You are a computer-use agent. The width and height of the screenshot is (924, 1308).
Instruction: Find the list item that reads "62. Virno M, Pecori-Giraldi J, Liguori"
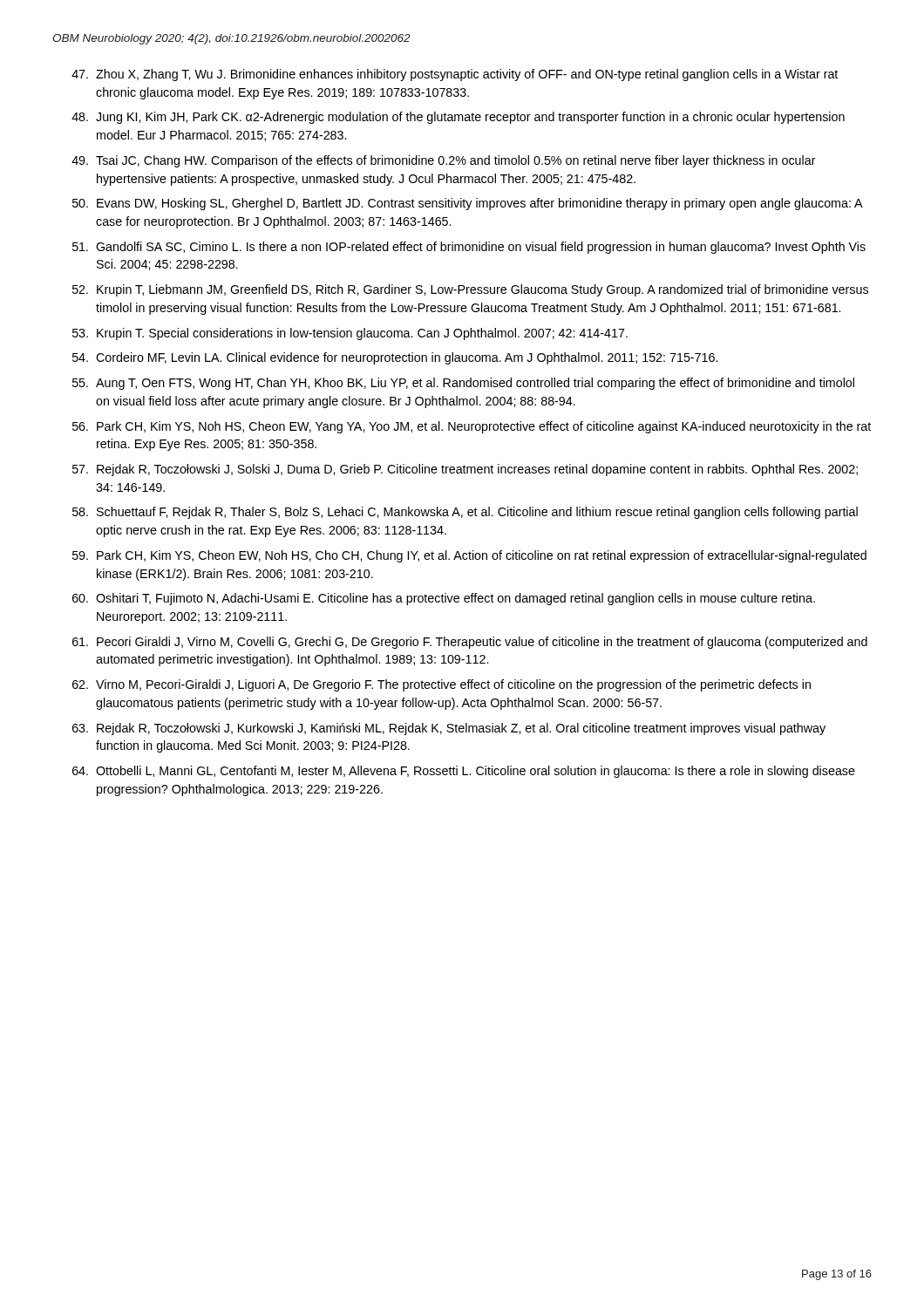point(462,694)
